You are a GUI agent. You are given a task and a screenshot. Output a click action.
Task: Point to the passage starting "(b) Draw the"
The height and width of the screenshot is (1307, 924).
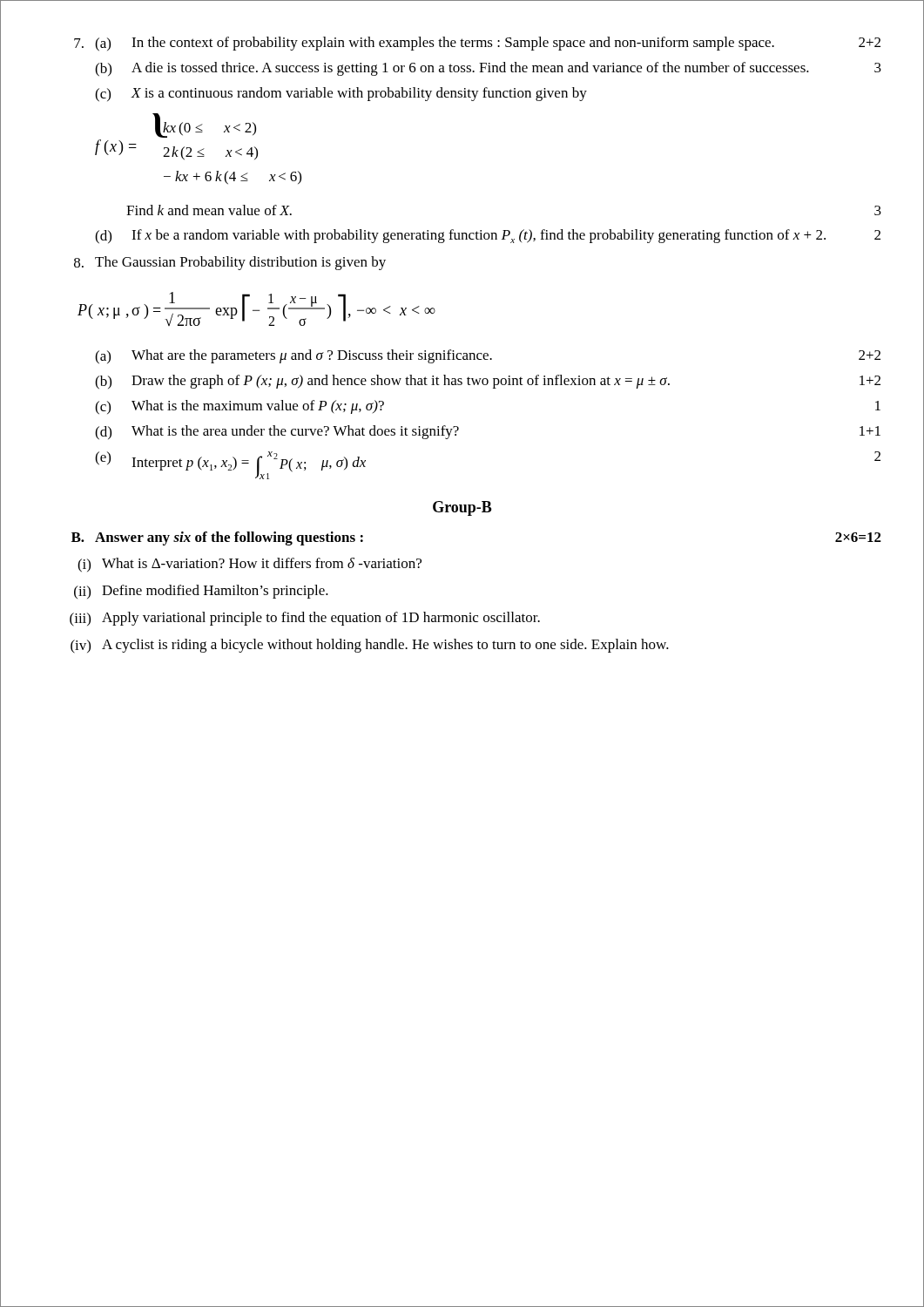coord(462,382)
